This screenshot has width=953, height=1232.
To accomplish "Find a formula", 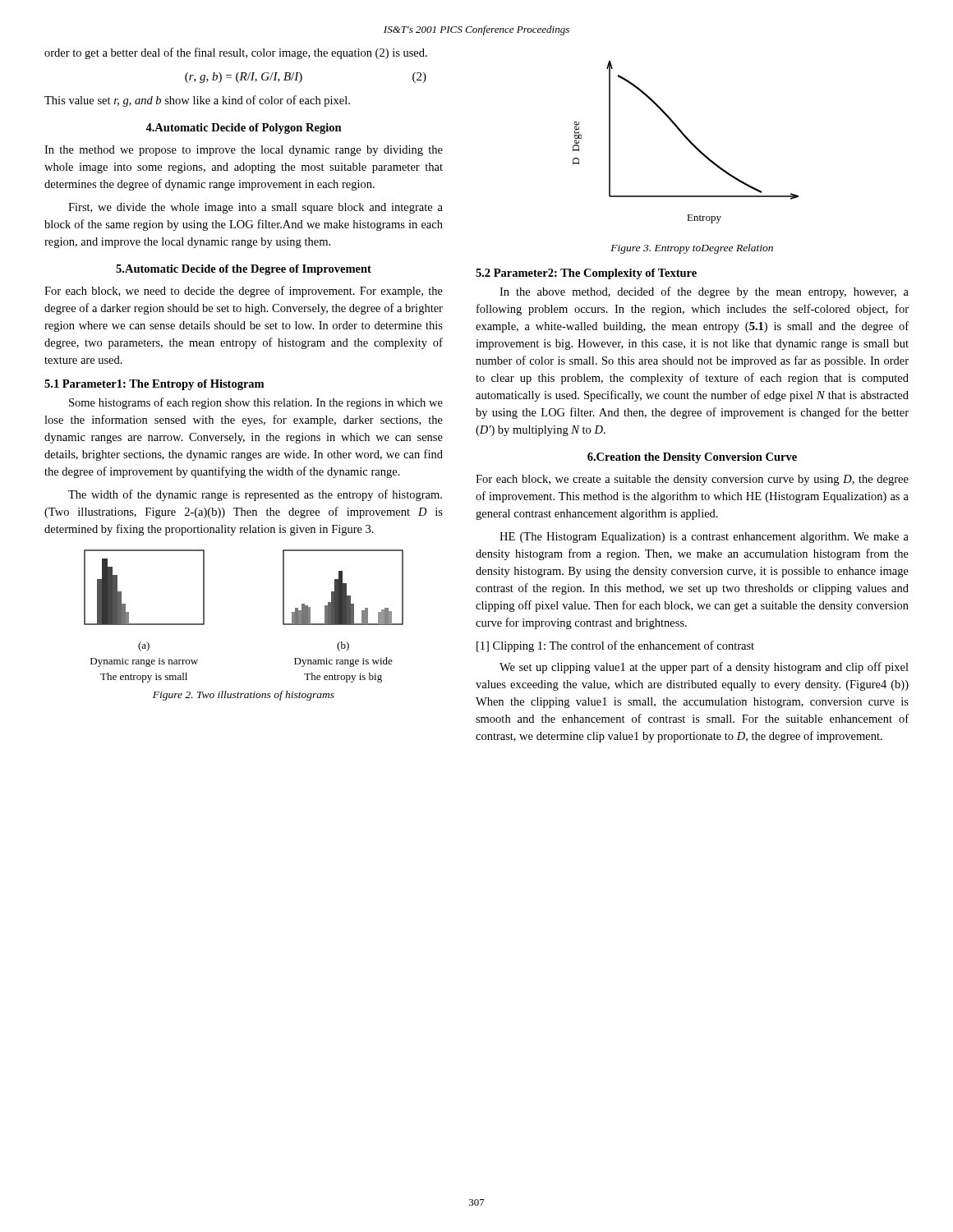I will (x=305, y=77).
